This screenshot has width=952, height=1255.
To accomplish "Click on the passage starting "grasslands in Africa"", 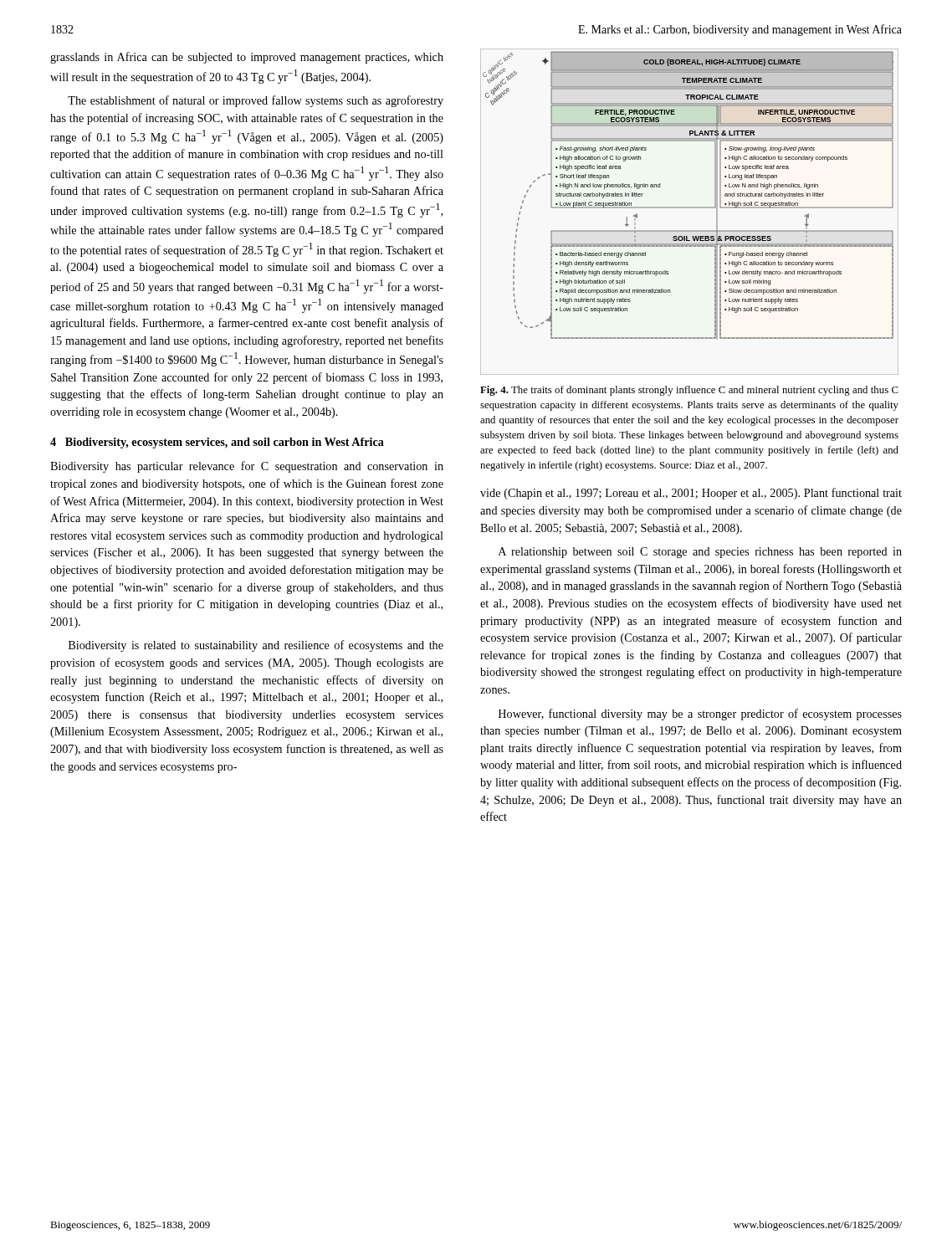I will (247, 67).
